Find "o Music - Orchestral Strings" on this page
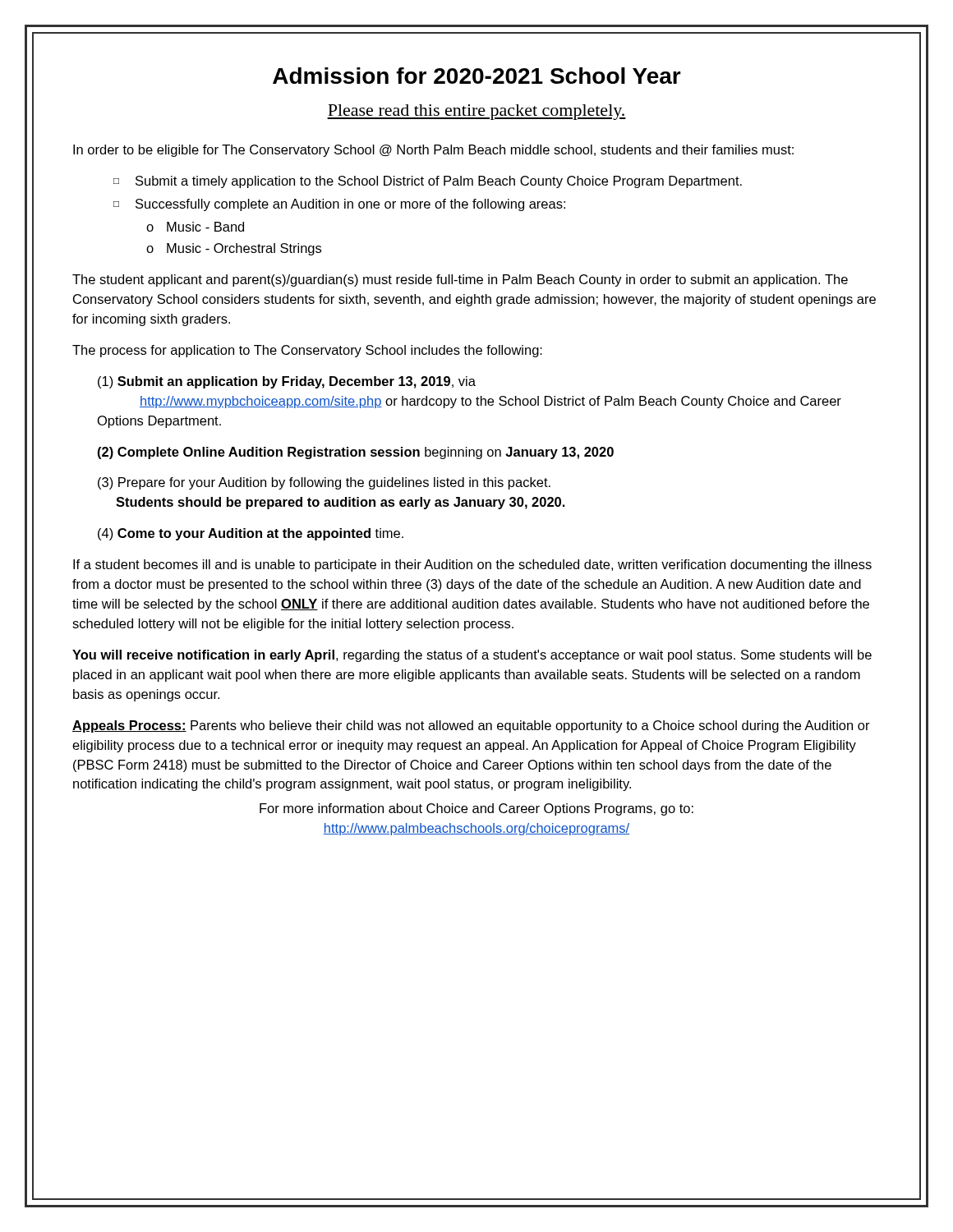 [234, 249]
